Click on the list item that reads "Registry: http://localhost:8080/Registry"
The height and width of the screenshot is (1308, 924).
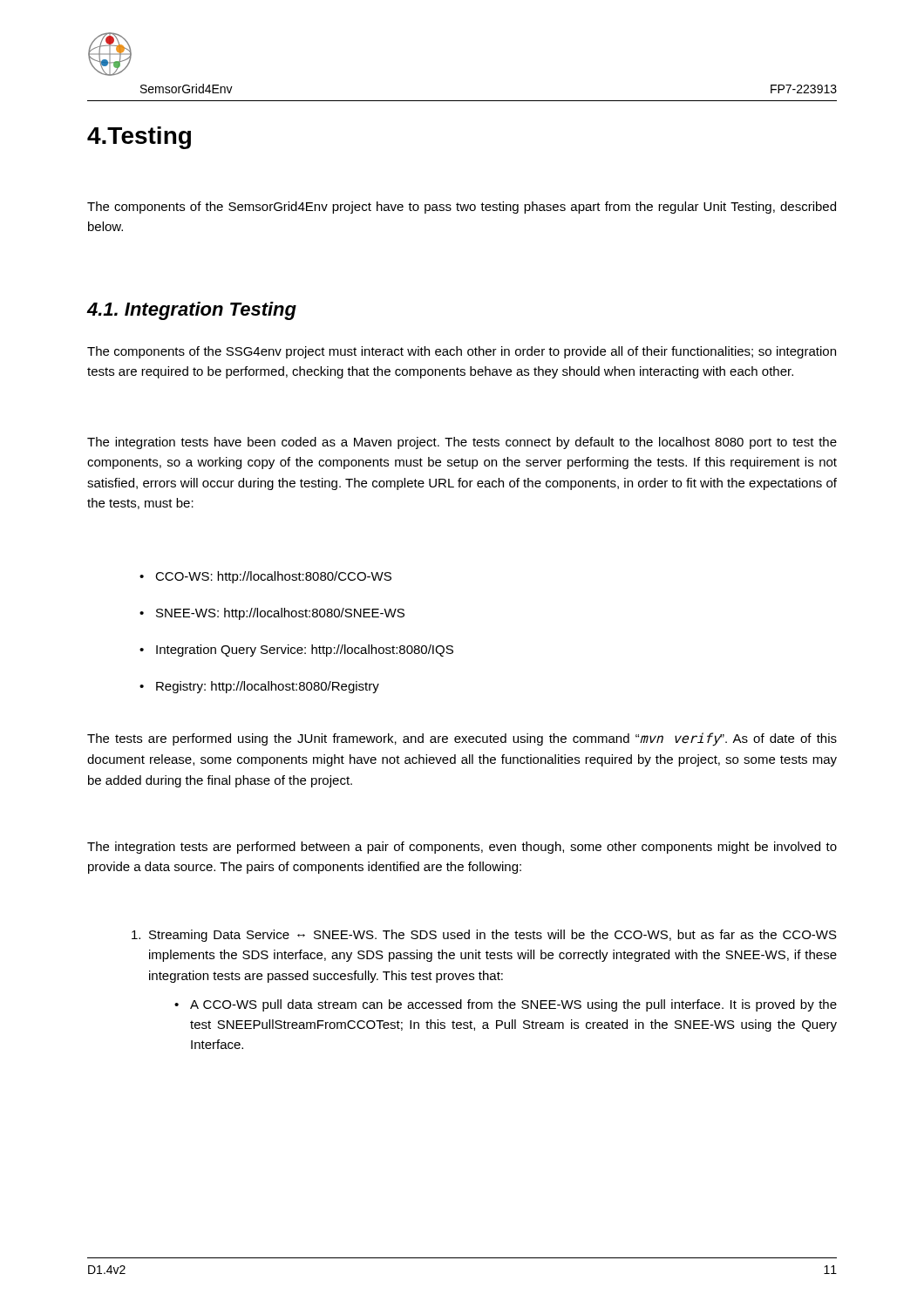click(x=259, y=687)
